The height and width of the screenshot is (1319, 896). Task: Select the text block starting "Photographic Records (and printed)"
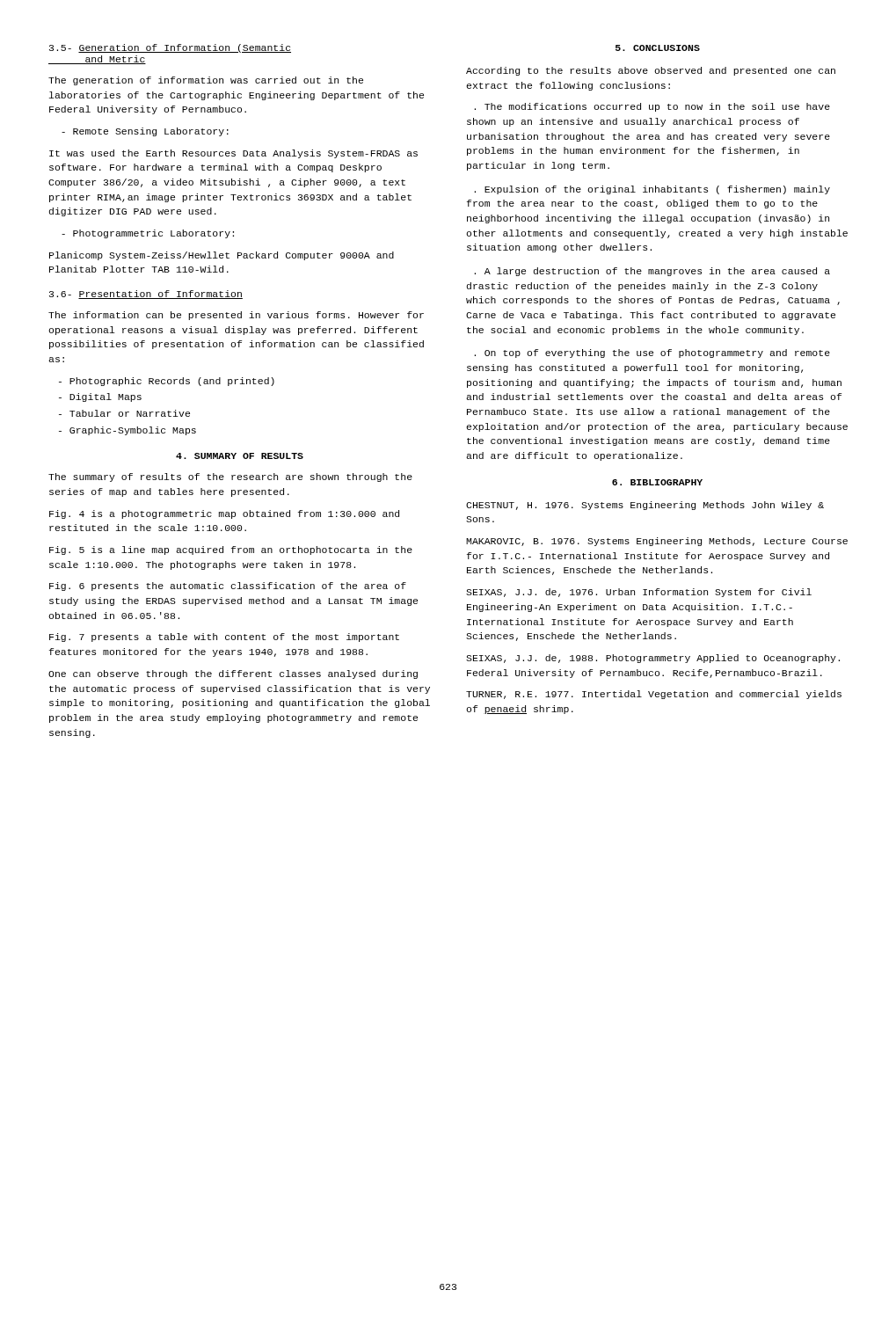pos(166,381)
